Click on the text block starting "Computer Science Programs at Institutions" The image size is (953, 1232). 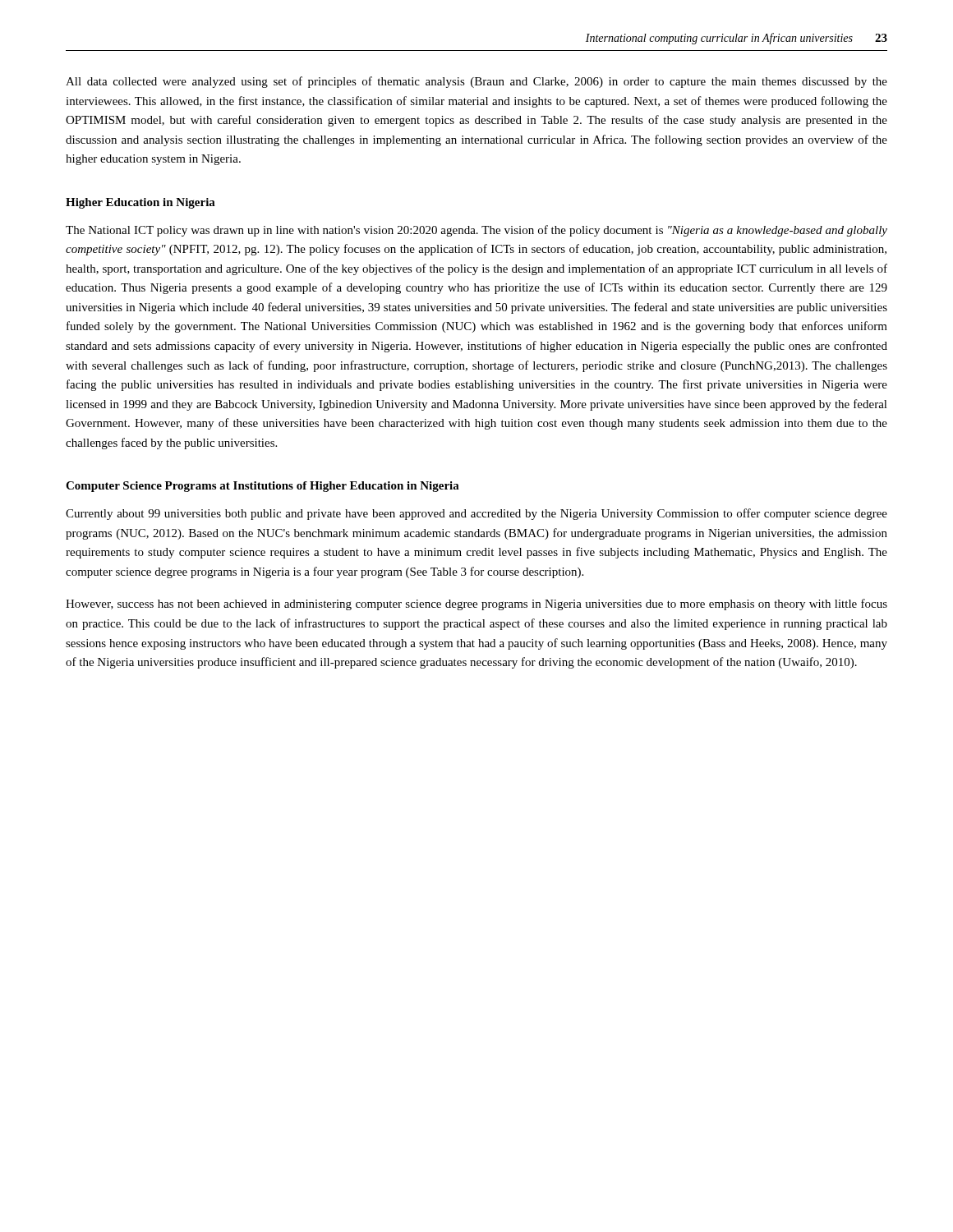(262, 486)
